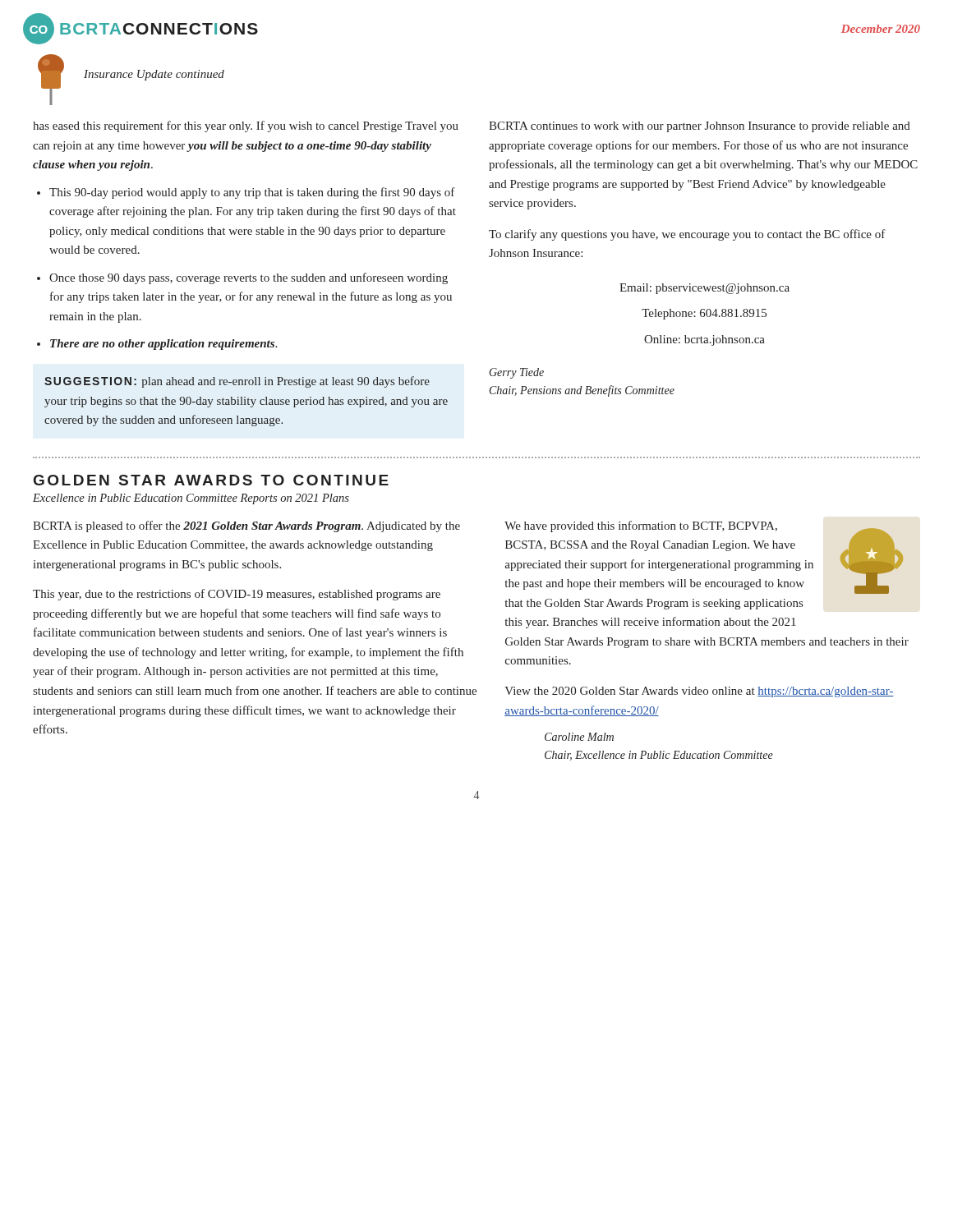Locate the text block starting "There are no other application requirements."
Image resolution: width=953 pixels, height=1232 pixels.
(x=164, y=344)
